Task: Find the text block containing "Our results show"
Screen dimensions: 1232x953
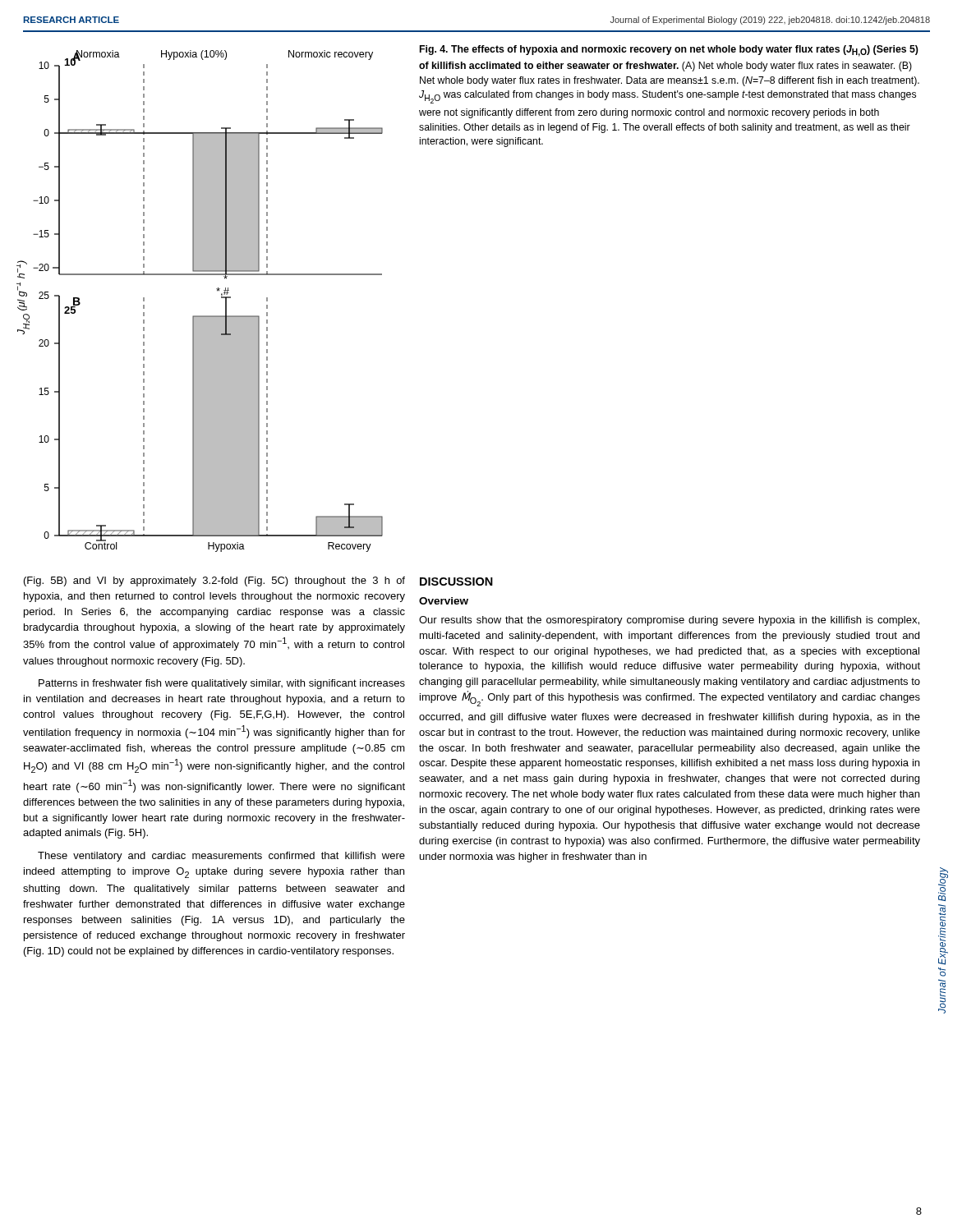Action: (x=670, y=738)
